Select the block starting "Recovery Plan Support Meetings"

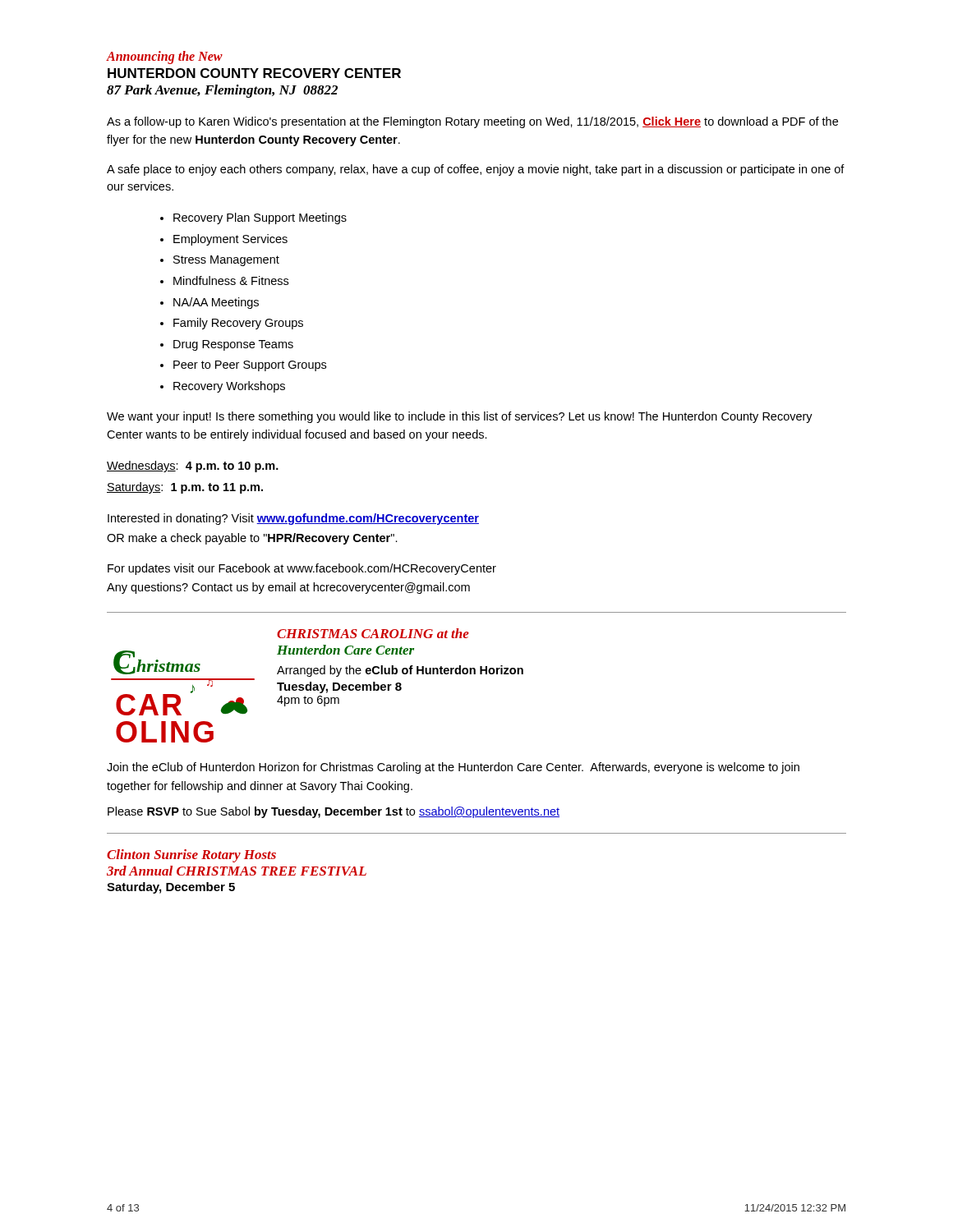coord(260,218)
